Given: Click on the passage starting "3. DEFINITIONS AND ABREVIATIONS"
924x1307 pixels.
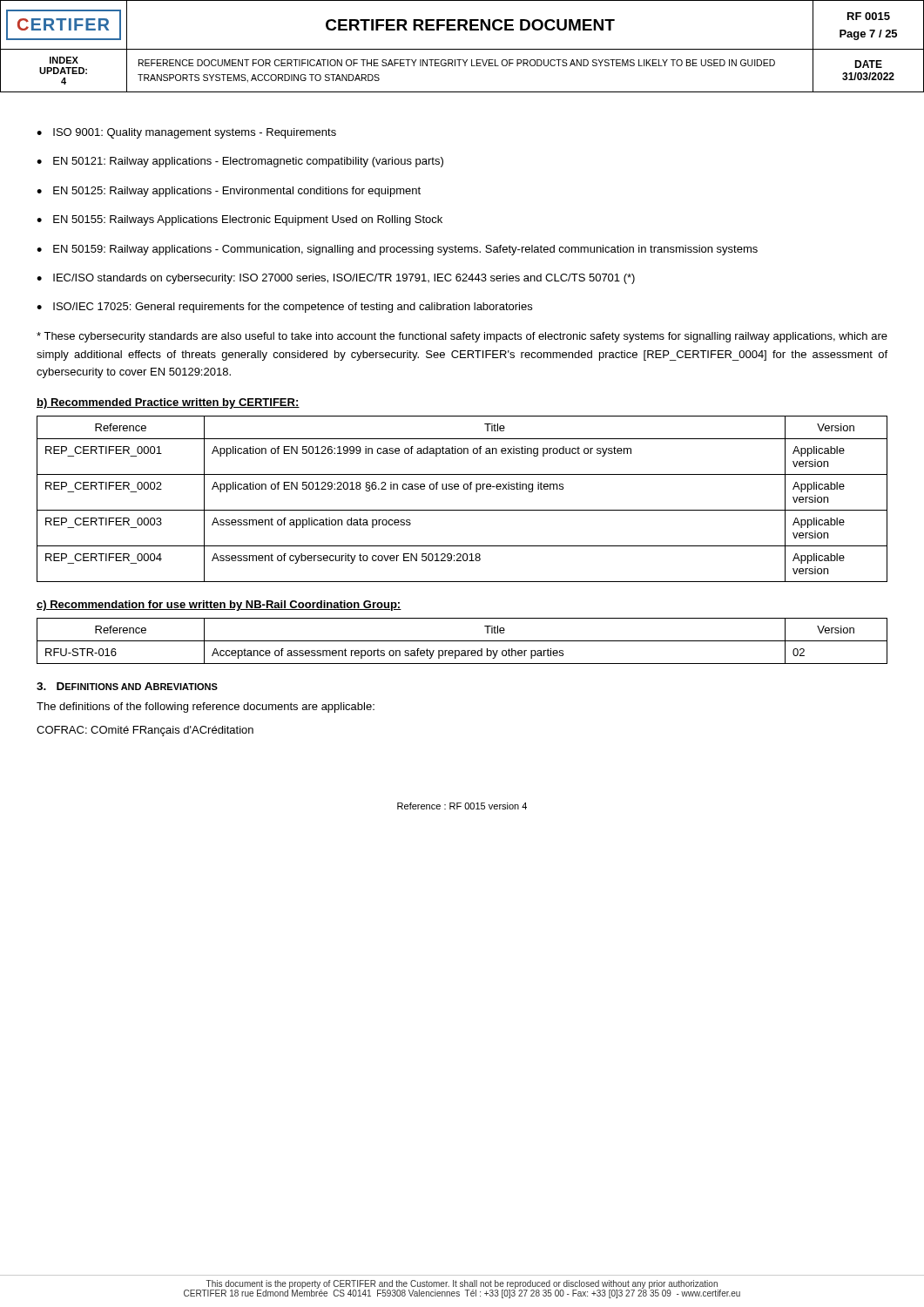Looking at the screenshot, I should [x=127, y=686].
